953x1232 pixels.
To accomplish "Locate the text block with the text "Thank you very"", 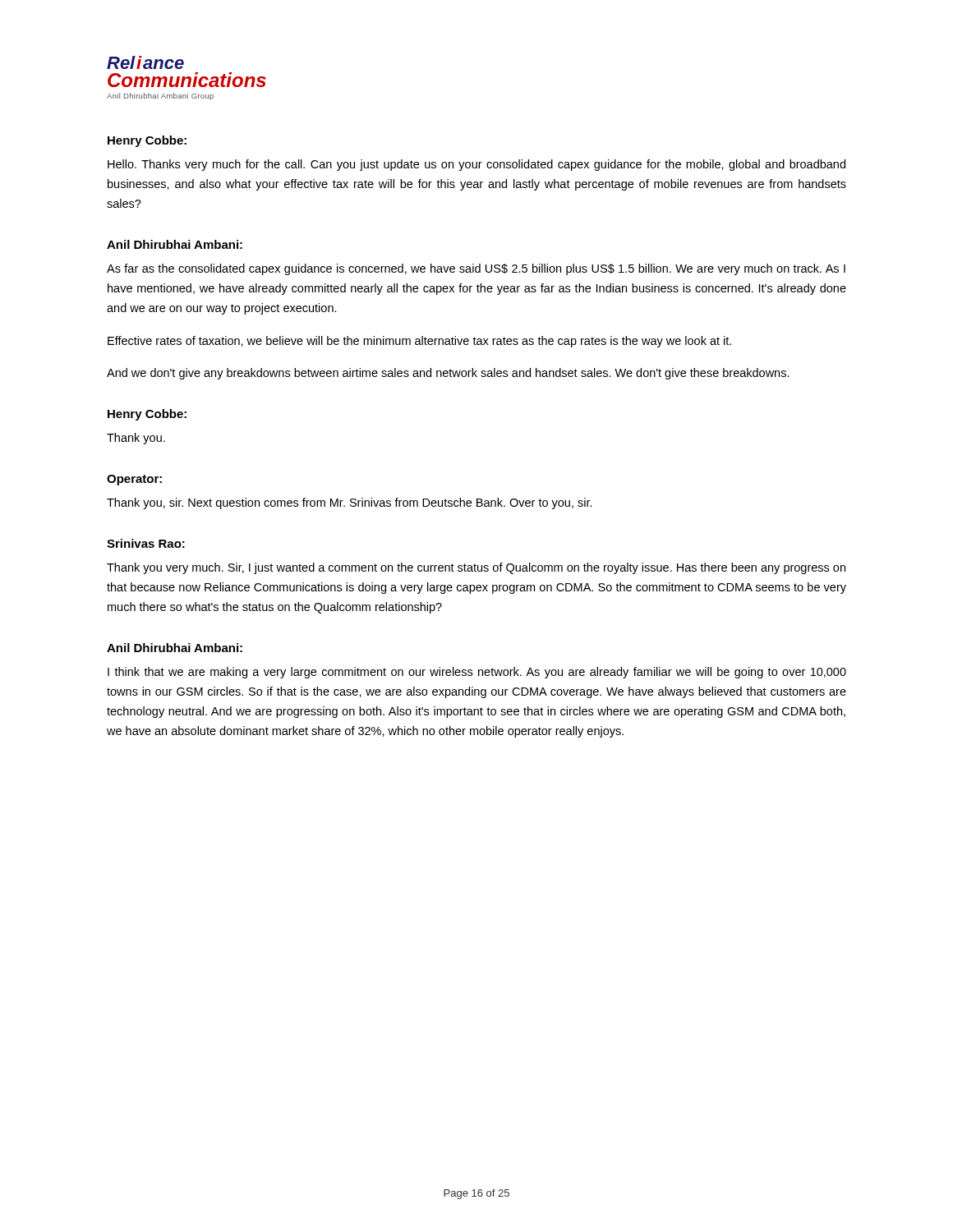I will [x=476, y=587].
